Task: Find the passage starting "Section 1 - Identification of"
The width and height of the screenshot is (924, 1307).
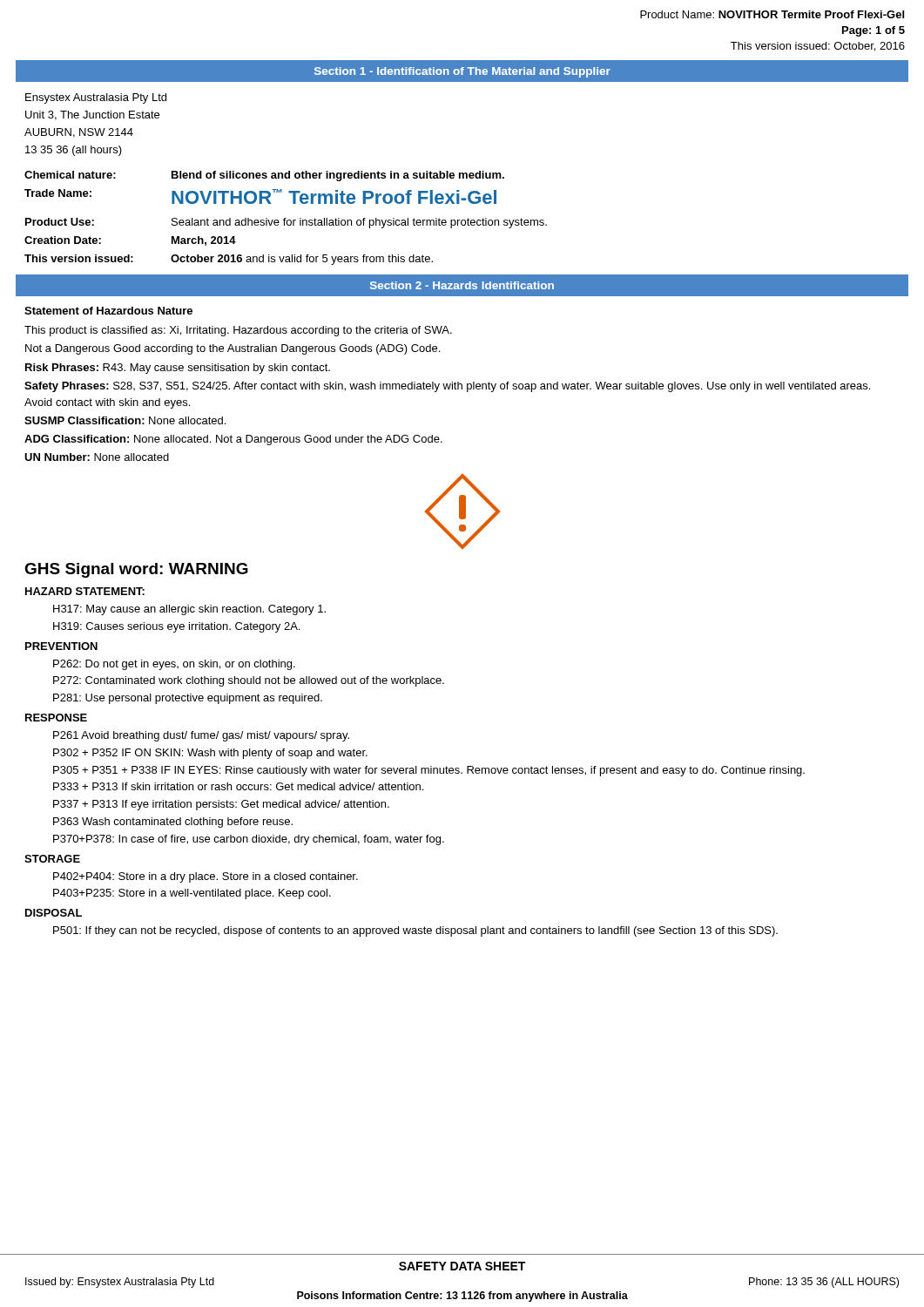Action: point(462,71)
